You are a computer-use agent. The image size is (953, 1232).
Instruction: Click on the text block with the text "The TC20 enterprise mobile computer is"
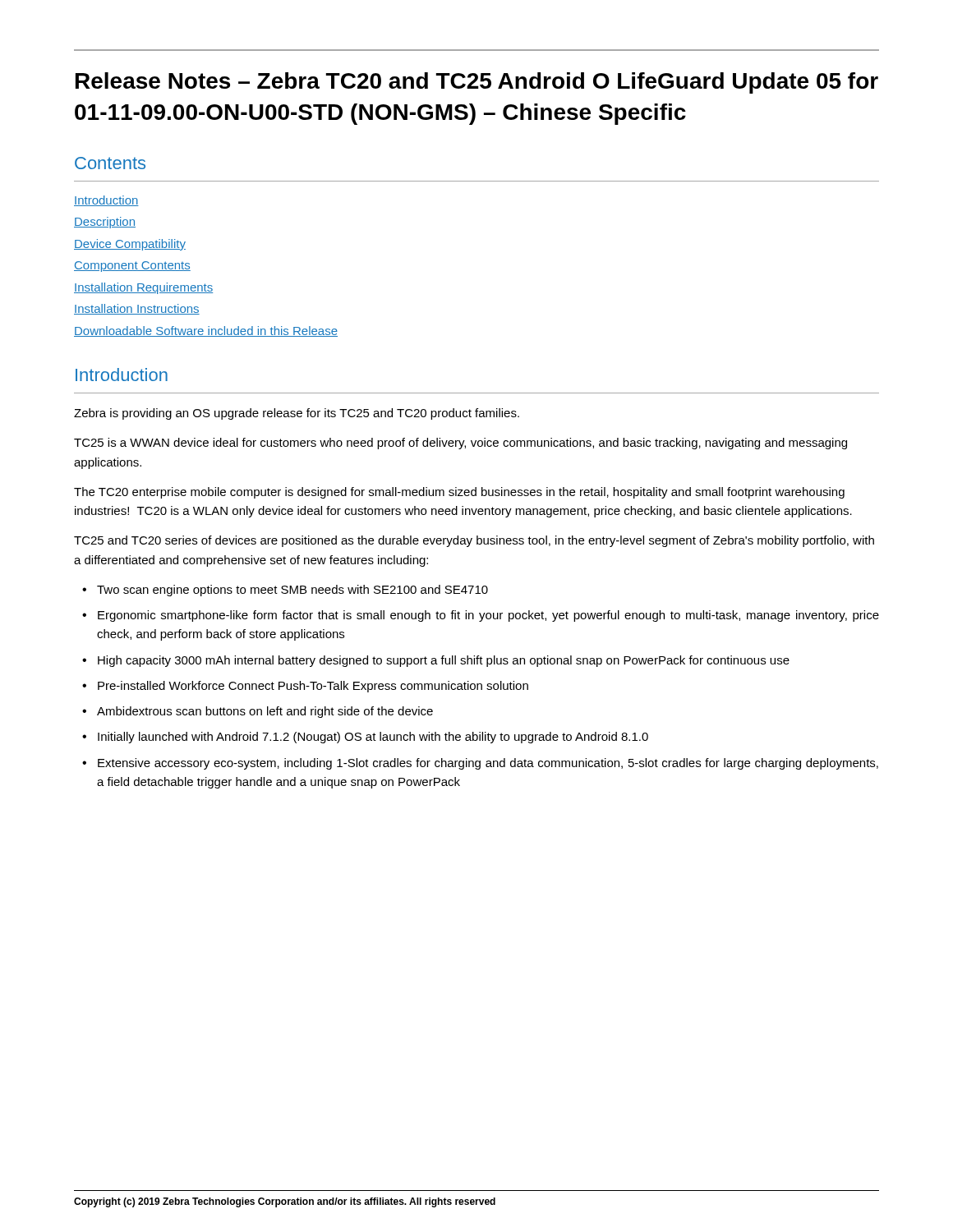[463, 501]
